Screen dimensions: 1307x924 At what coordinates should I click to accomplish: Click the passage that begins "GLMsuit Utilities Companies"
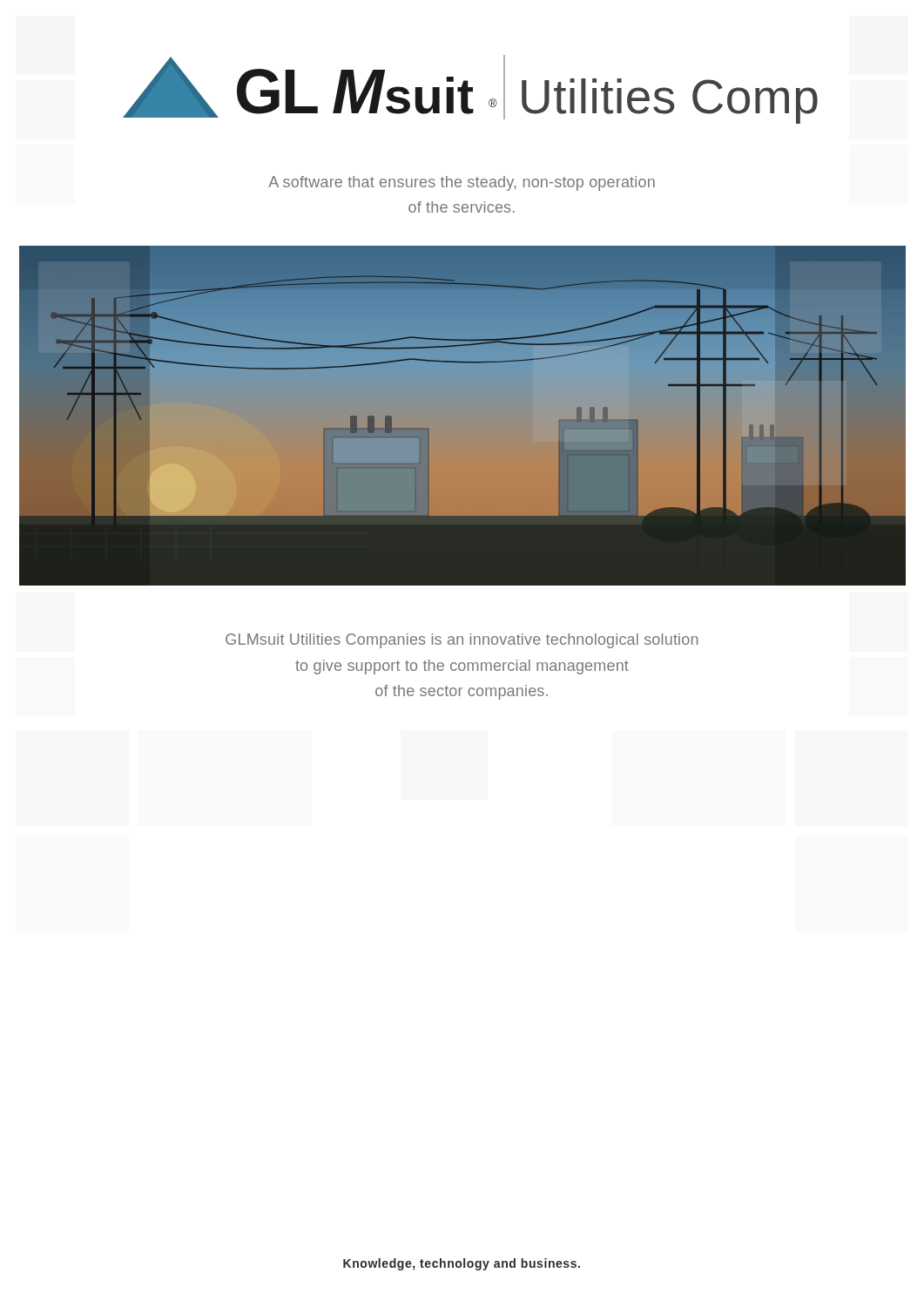[x=462, y=665]
